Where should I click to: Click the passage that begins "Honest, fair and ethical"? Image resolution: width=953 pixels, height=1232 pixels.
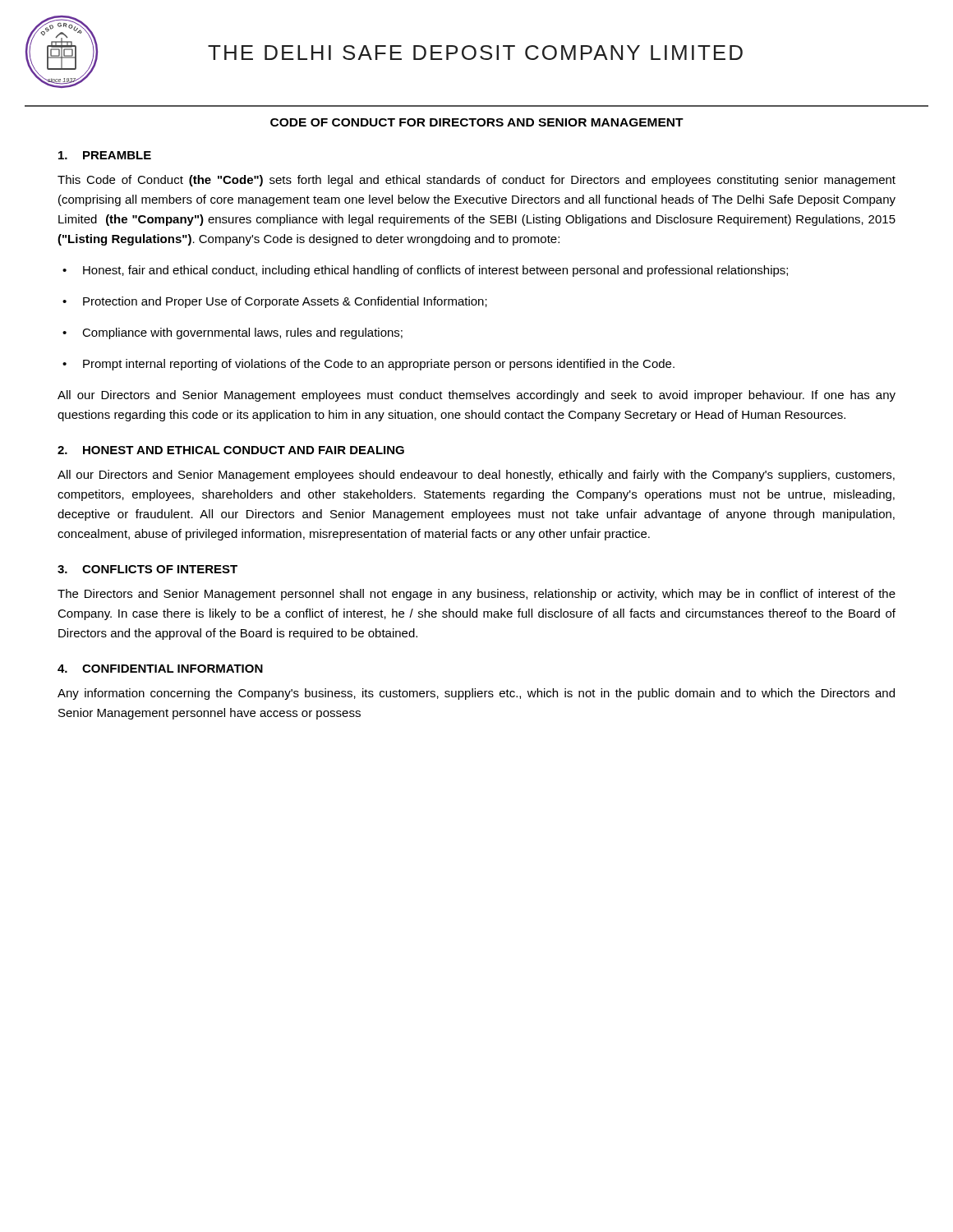[436, 270]
